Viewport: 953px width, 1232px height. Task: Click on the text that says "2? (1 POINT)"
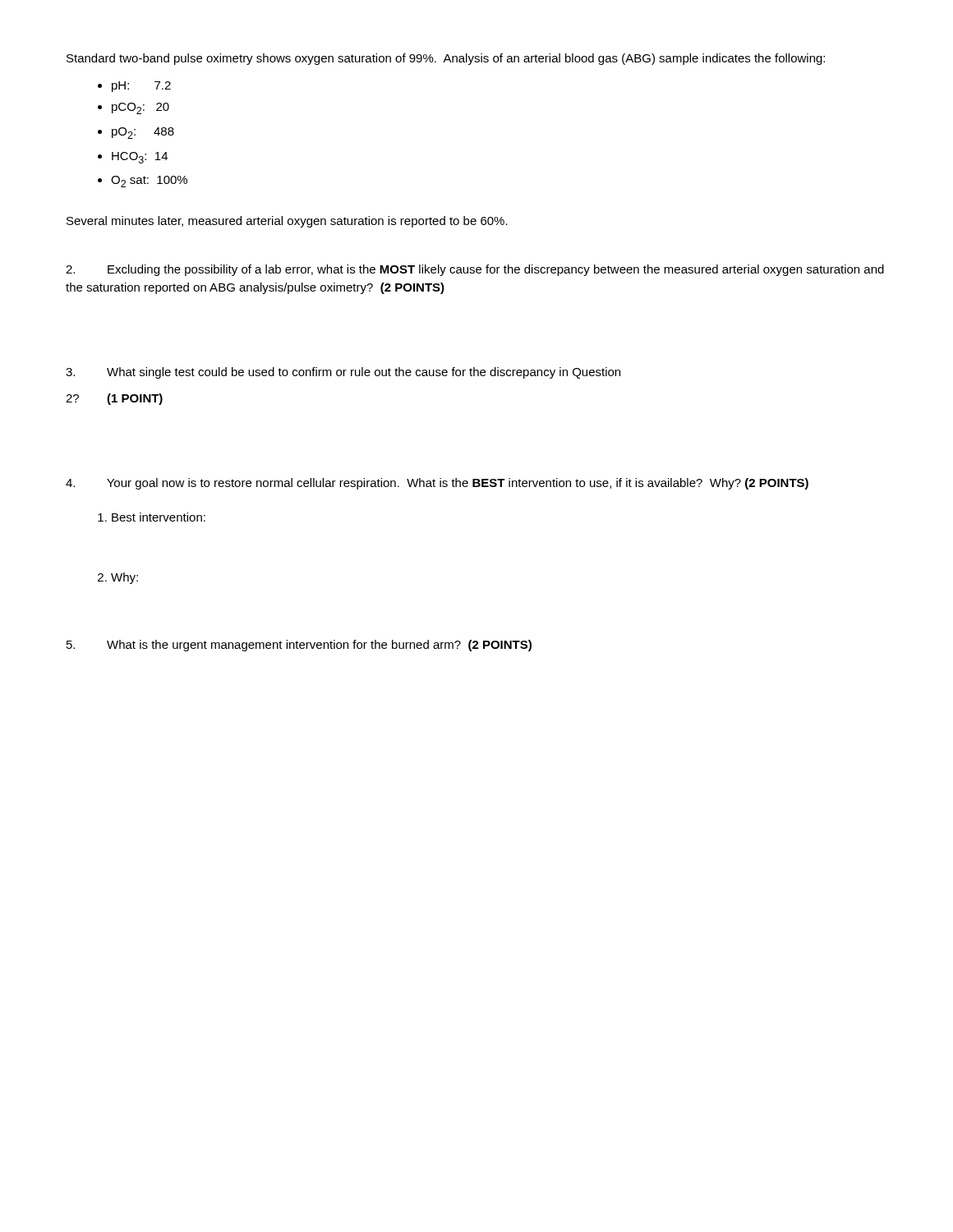pyautogui.click(x=114, y=398)
